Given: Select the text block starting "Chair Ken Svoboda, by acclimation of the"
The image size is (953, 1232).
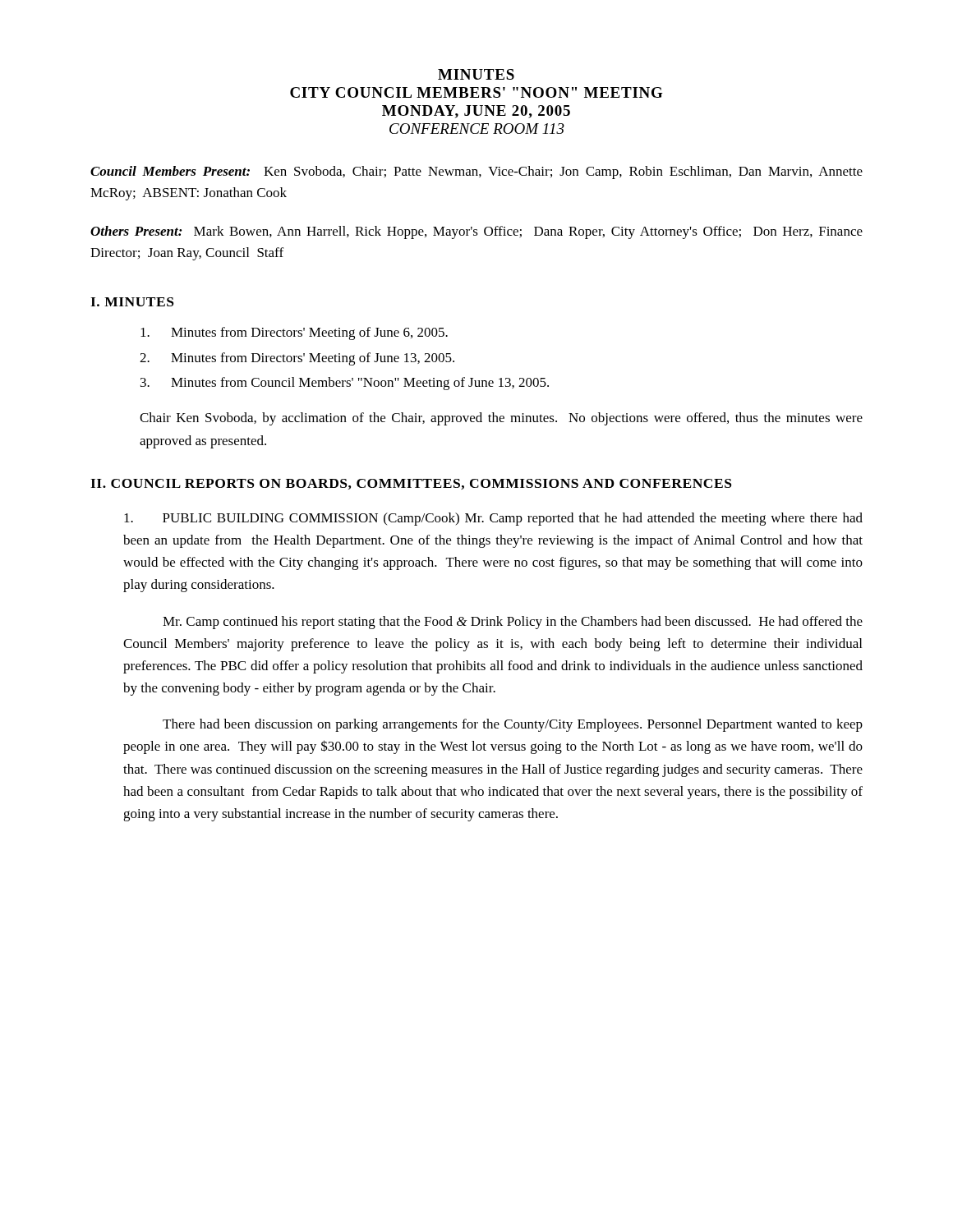Looking at the screenshot, I should (501, 429).
